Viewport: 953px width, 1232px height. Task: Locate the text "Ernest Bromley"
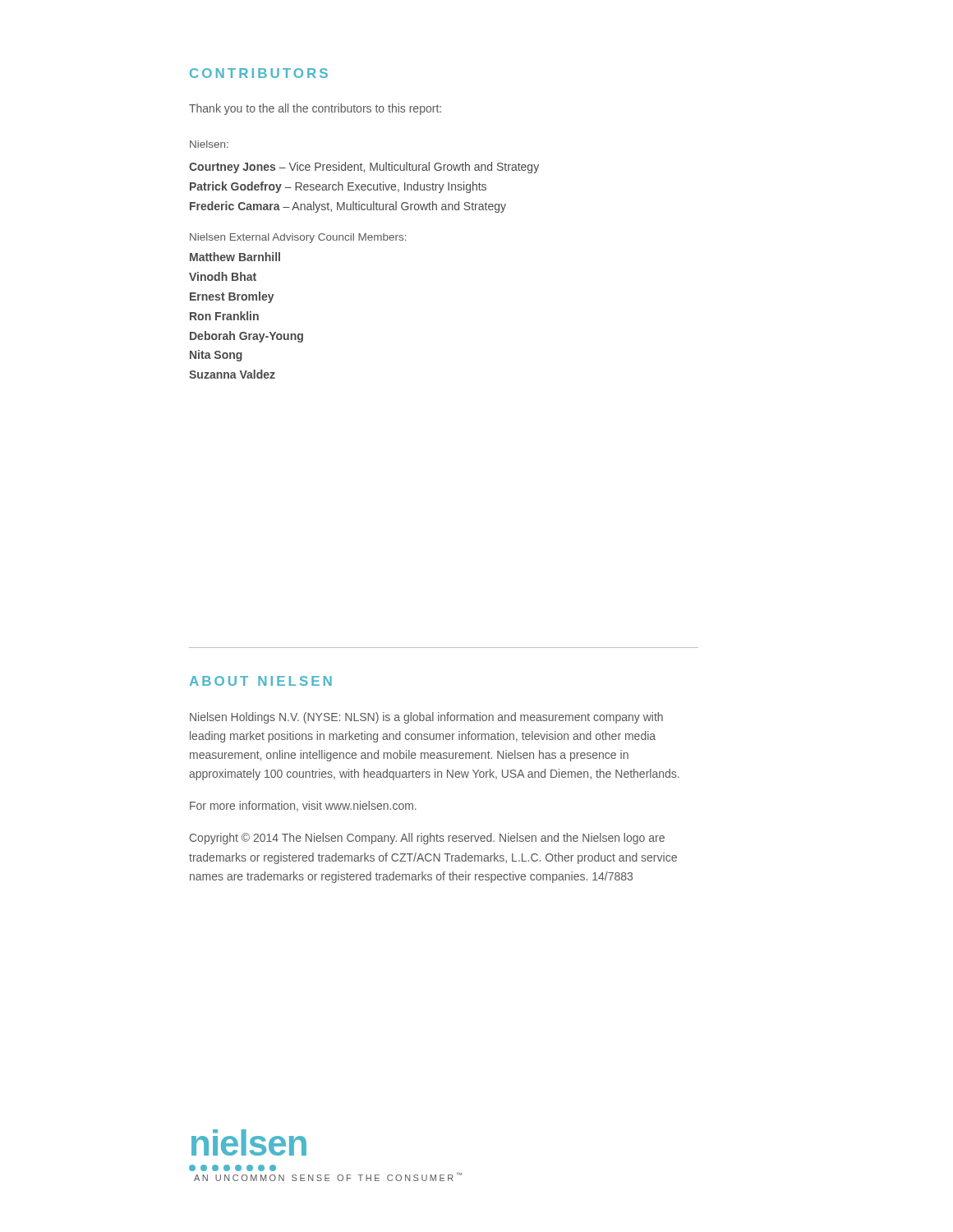pyautogui.click(x=231, y=296)
